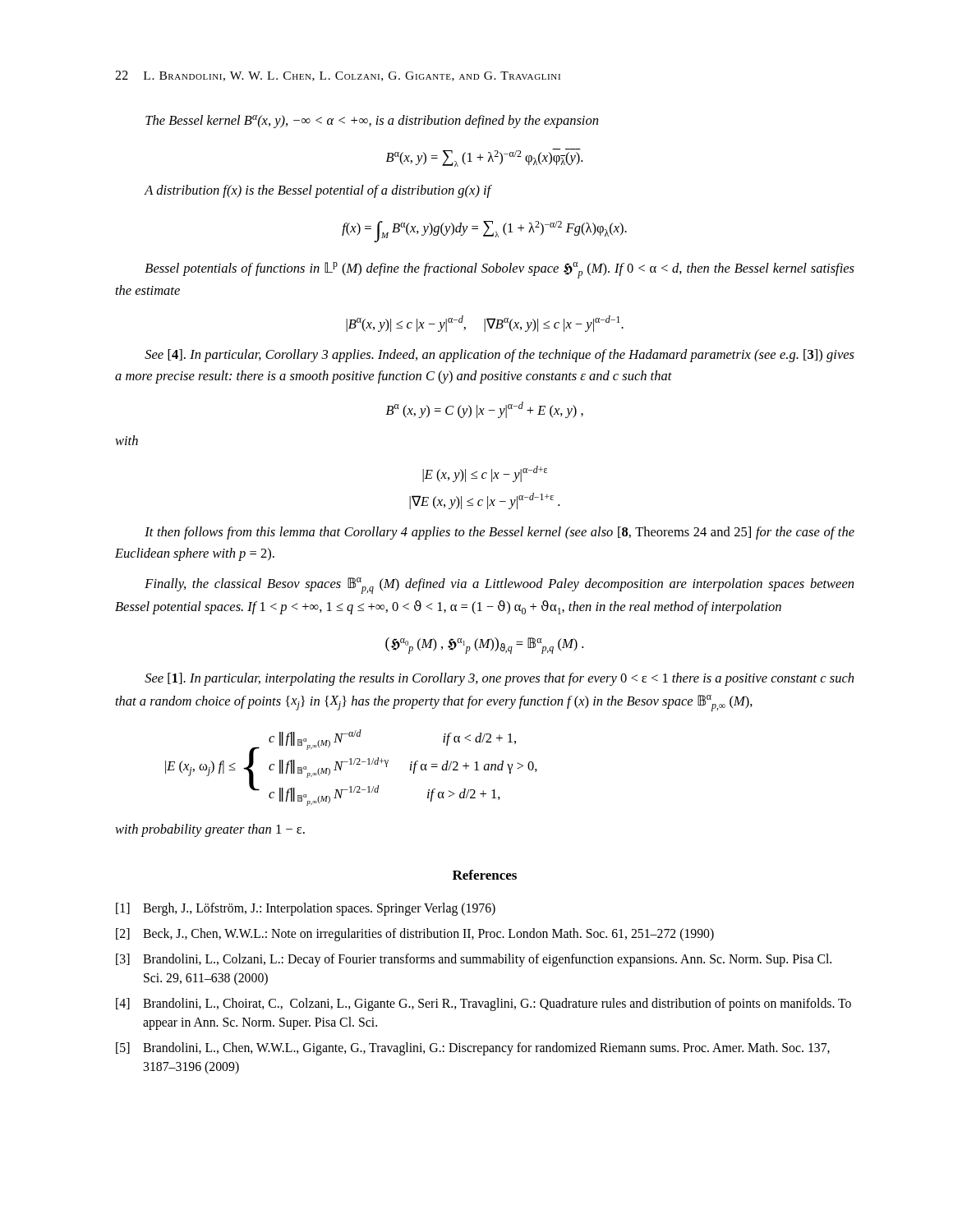Viewport: 953px width, 1232px height.
Task: Click on the block starting "Bα (x, y)"
Action: point(485,408)
